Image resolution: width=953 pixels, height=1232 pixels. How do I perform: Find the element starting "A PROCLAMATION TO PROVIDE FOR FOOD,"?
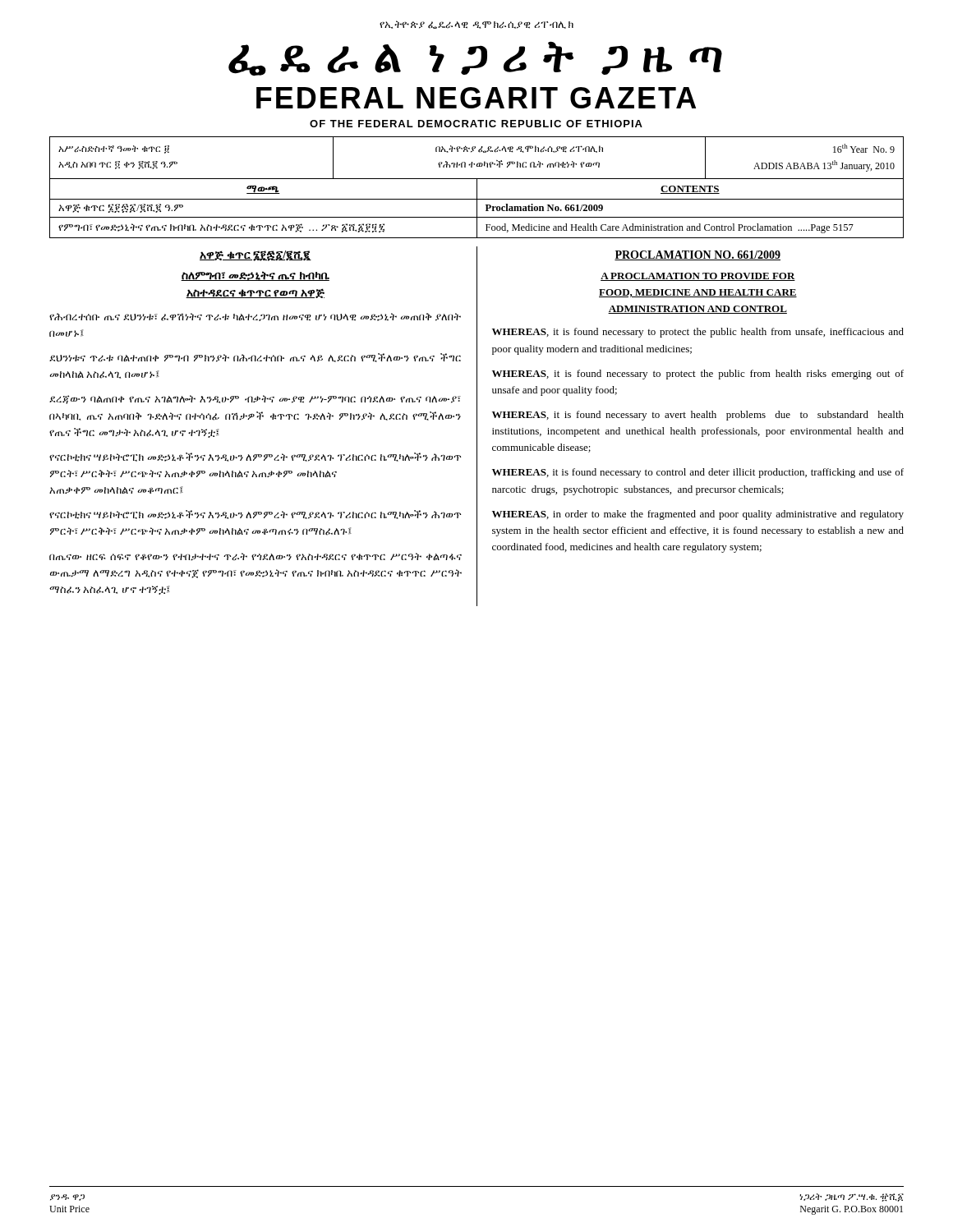(698, 292)
